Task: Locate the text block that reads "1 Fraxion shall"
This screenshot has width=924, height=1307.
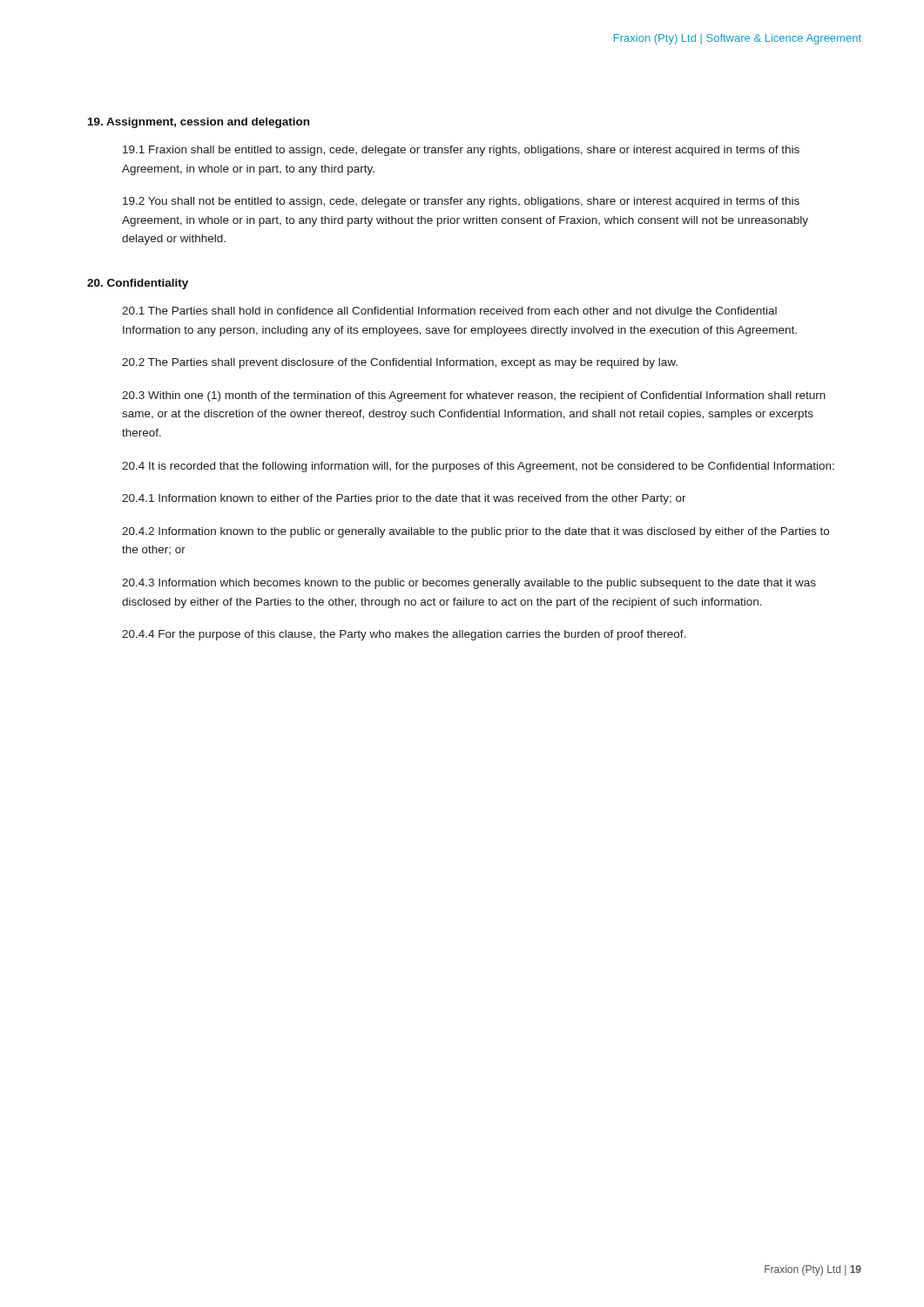Action: click(x=461, y=159)
